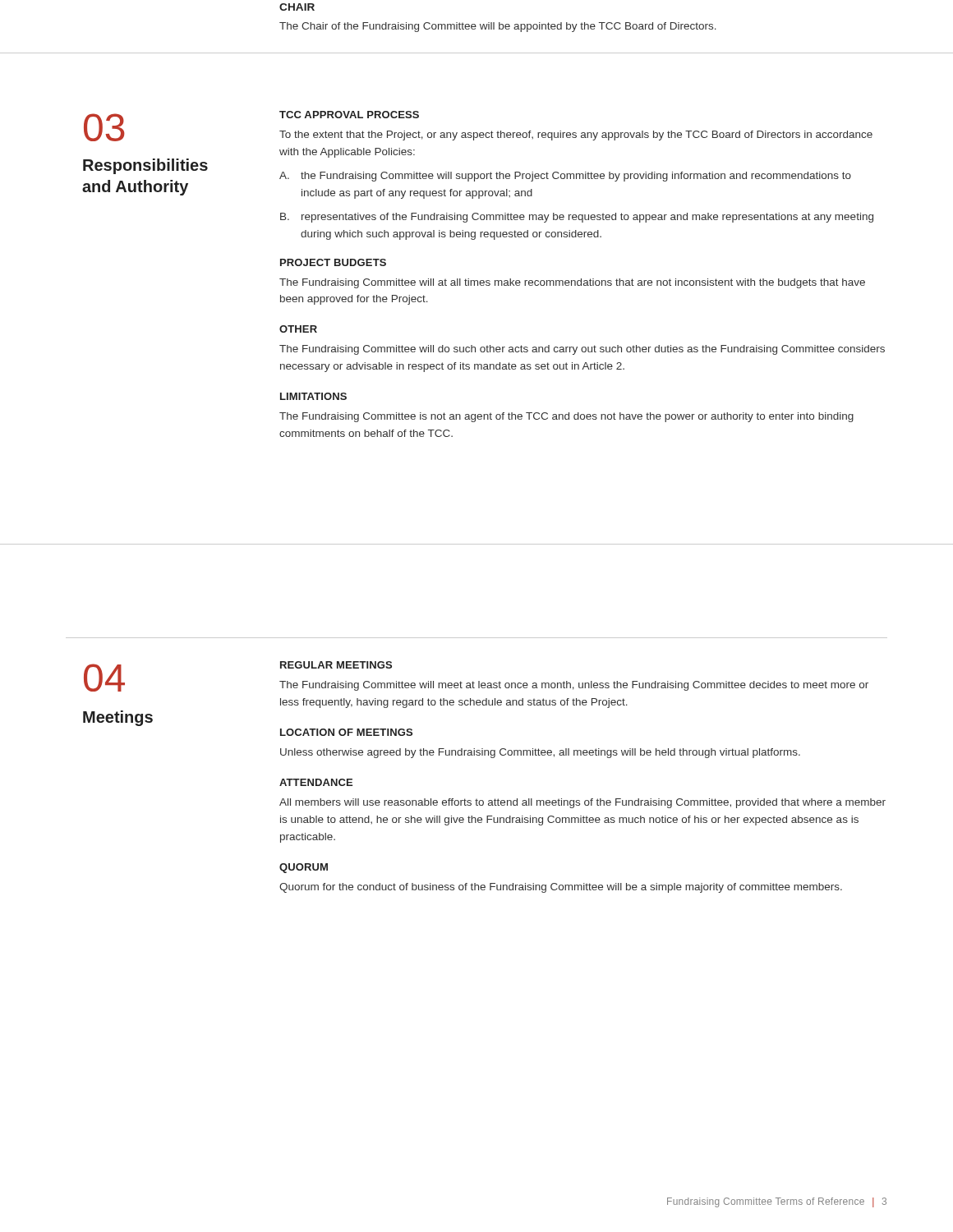Click on the text starting "The Fundraising Committee will do such other"
953x1232 pixels.
click(x=582, y=358)
